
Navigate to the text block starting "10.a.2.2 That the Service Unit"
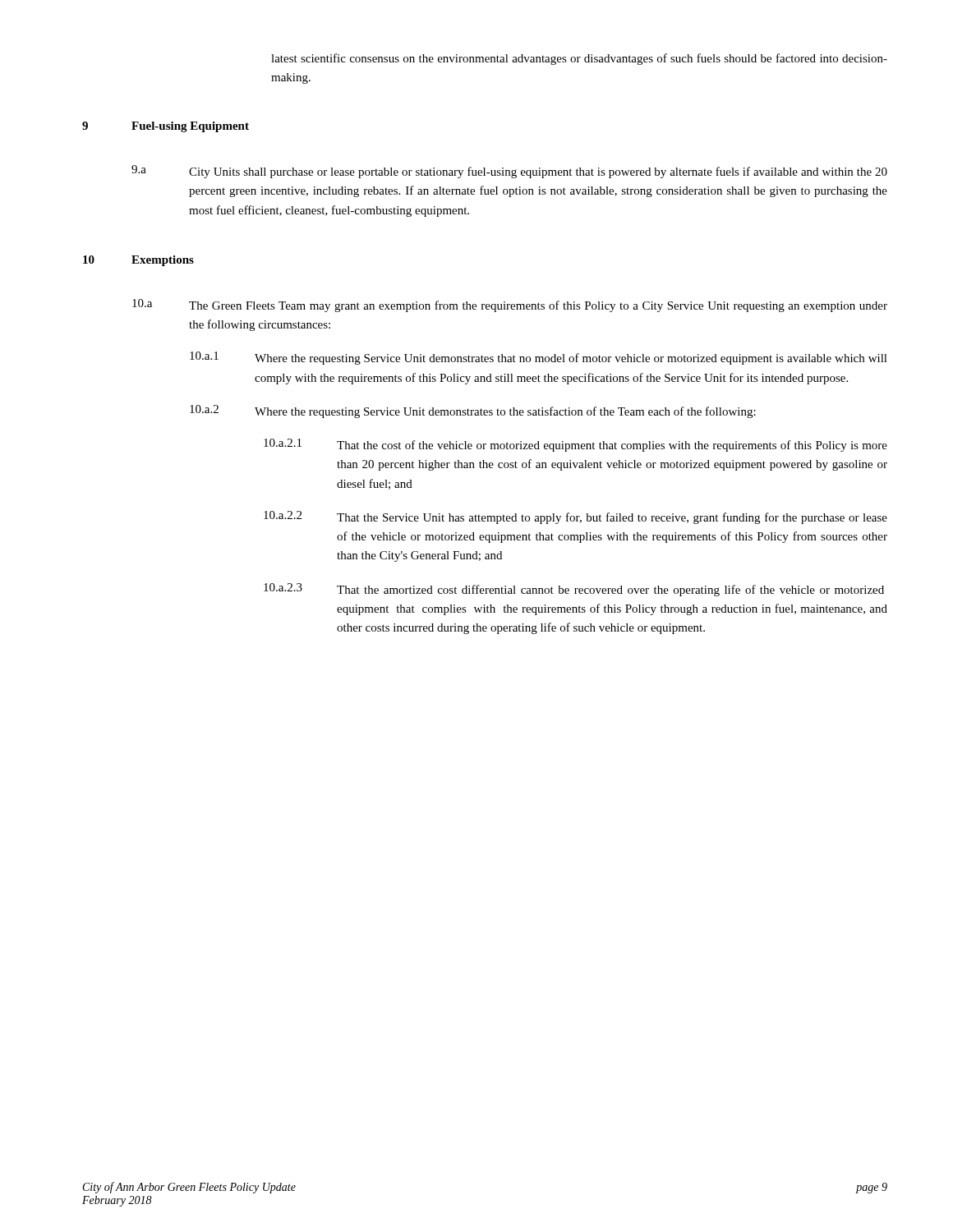pos(575,537)
